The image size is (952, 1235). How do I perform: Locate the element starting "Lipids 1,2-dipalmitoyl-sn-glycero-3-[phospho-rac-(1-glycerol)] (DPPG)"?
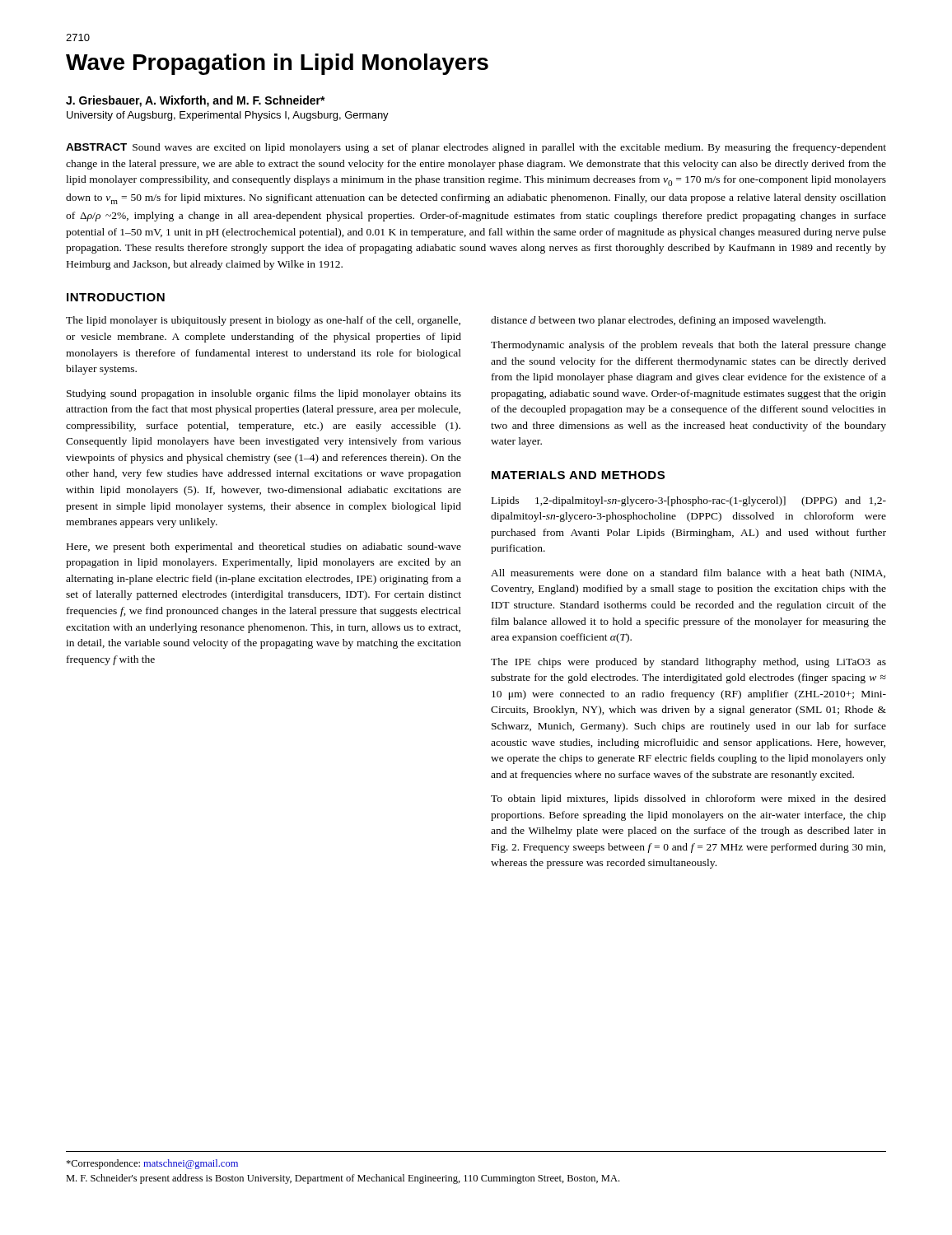click(x=688, y=682)
